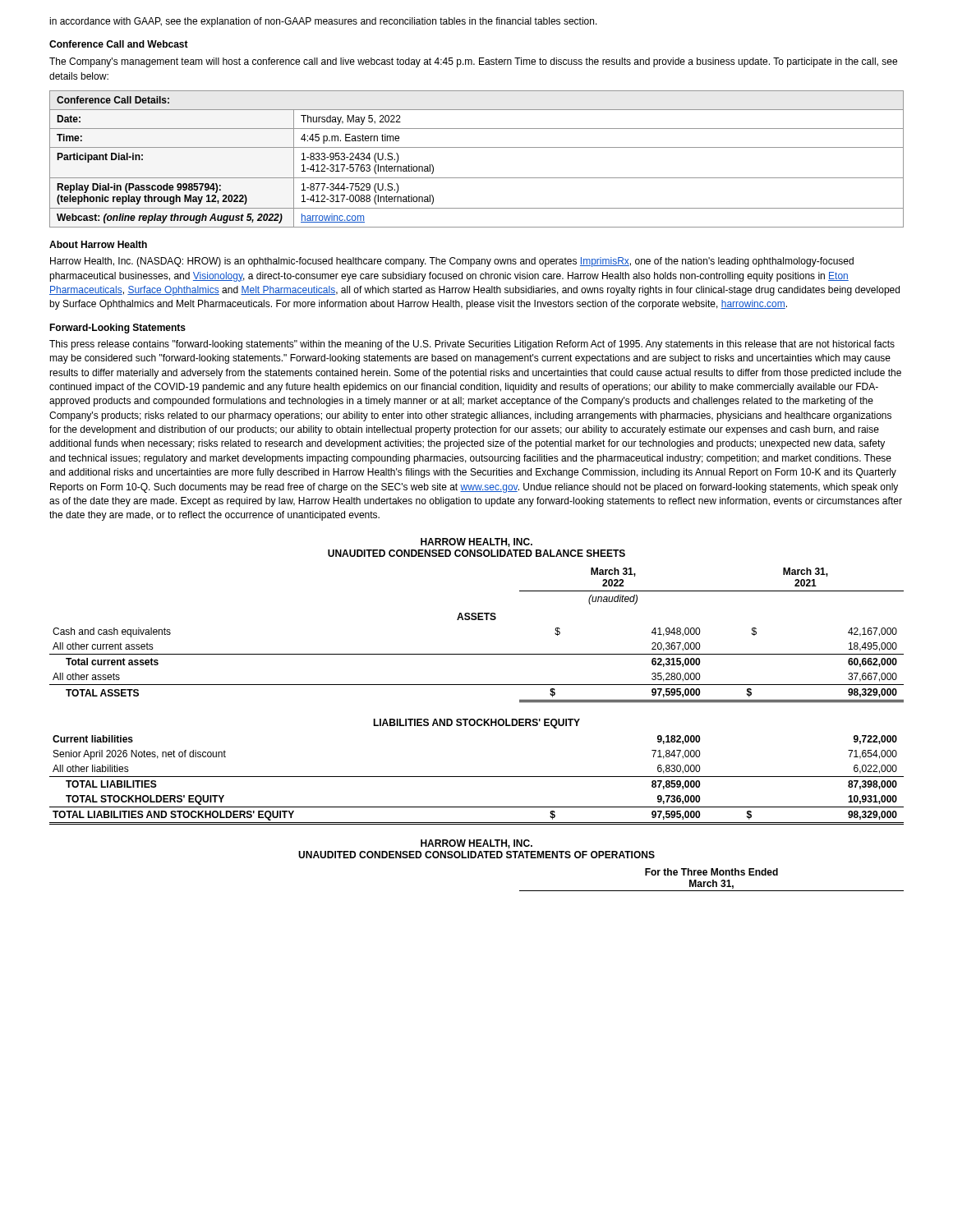Find the block on this page that starts "For the Three Months EndedMarch"

click(x=711, y=872)
